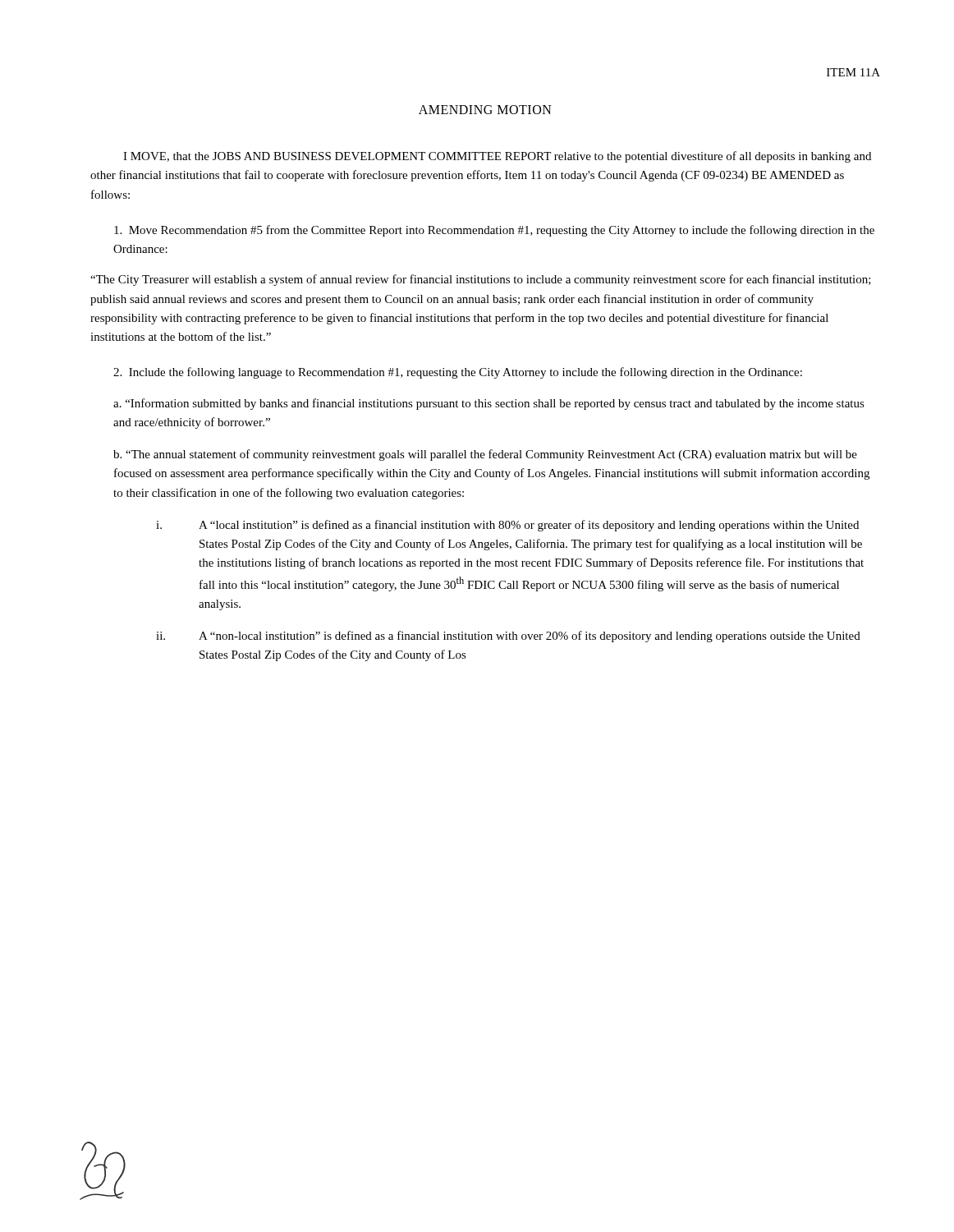Find the block starting "b. “The annual"

coord(492,473)
